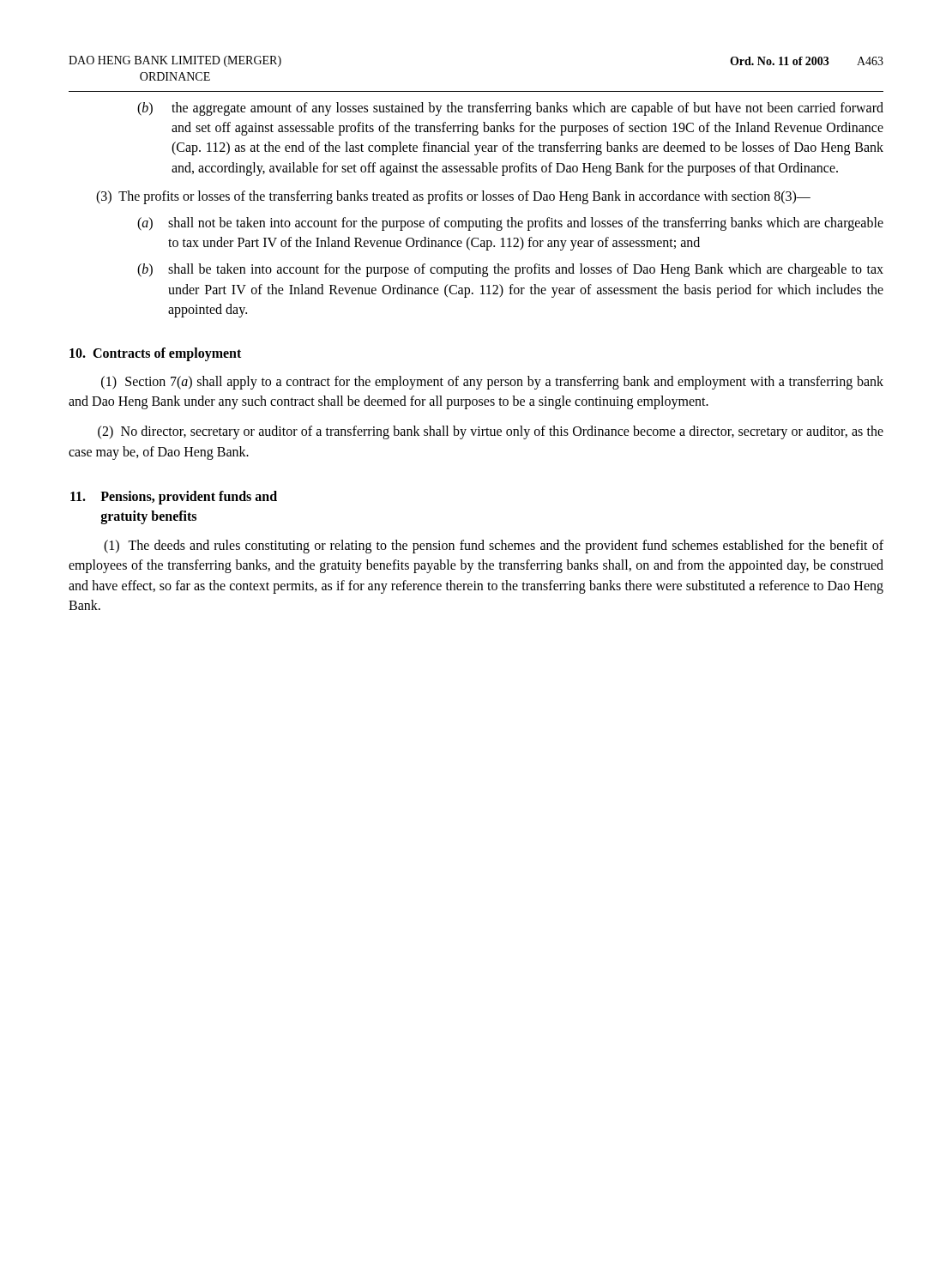Click on the list item that reads "(a) shall not be taken into account"
The height and width of the screenshot is (1287, 952).
[510, 233]
